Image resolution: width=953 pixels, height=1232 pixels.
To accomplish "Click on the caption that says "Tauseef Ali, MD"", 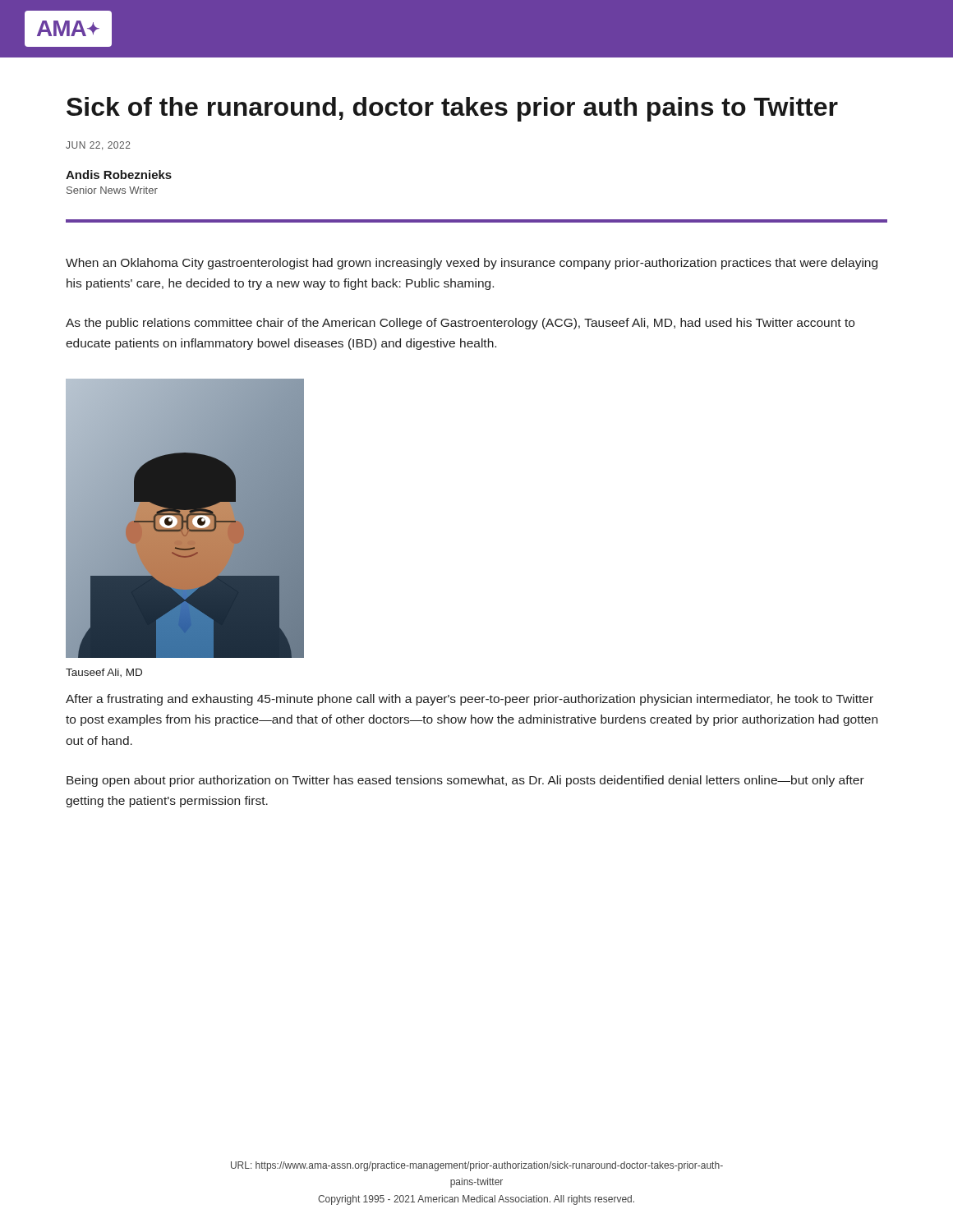I will (104, 672).
